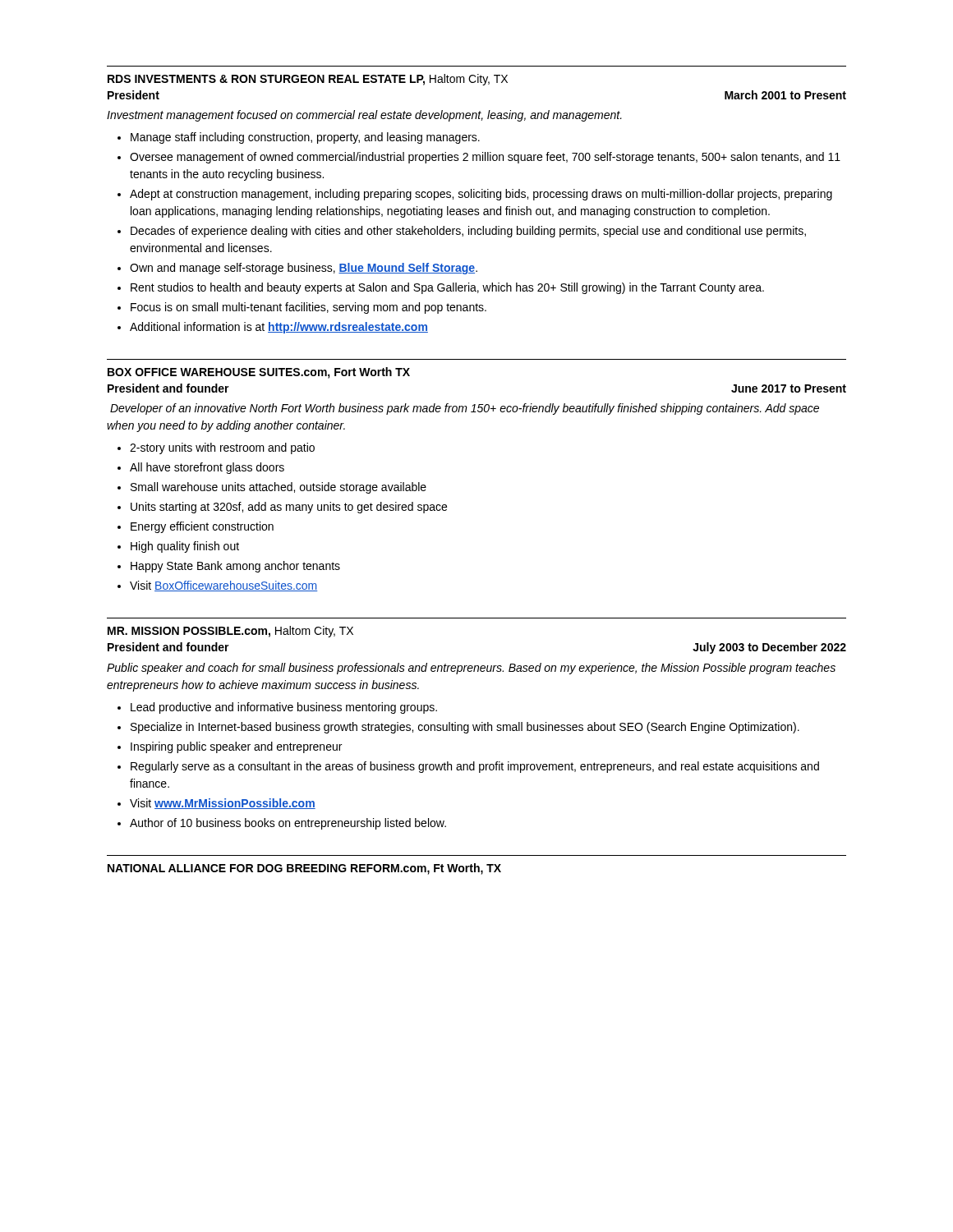Point to the element starting "Public speaker and"
Image resolution: width=953 pixels, height=1232 pixels.
point(471,676)
